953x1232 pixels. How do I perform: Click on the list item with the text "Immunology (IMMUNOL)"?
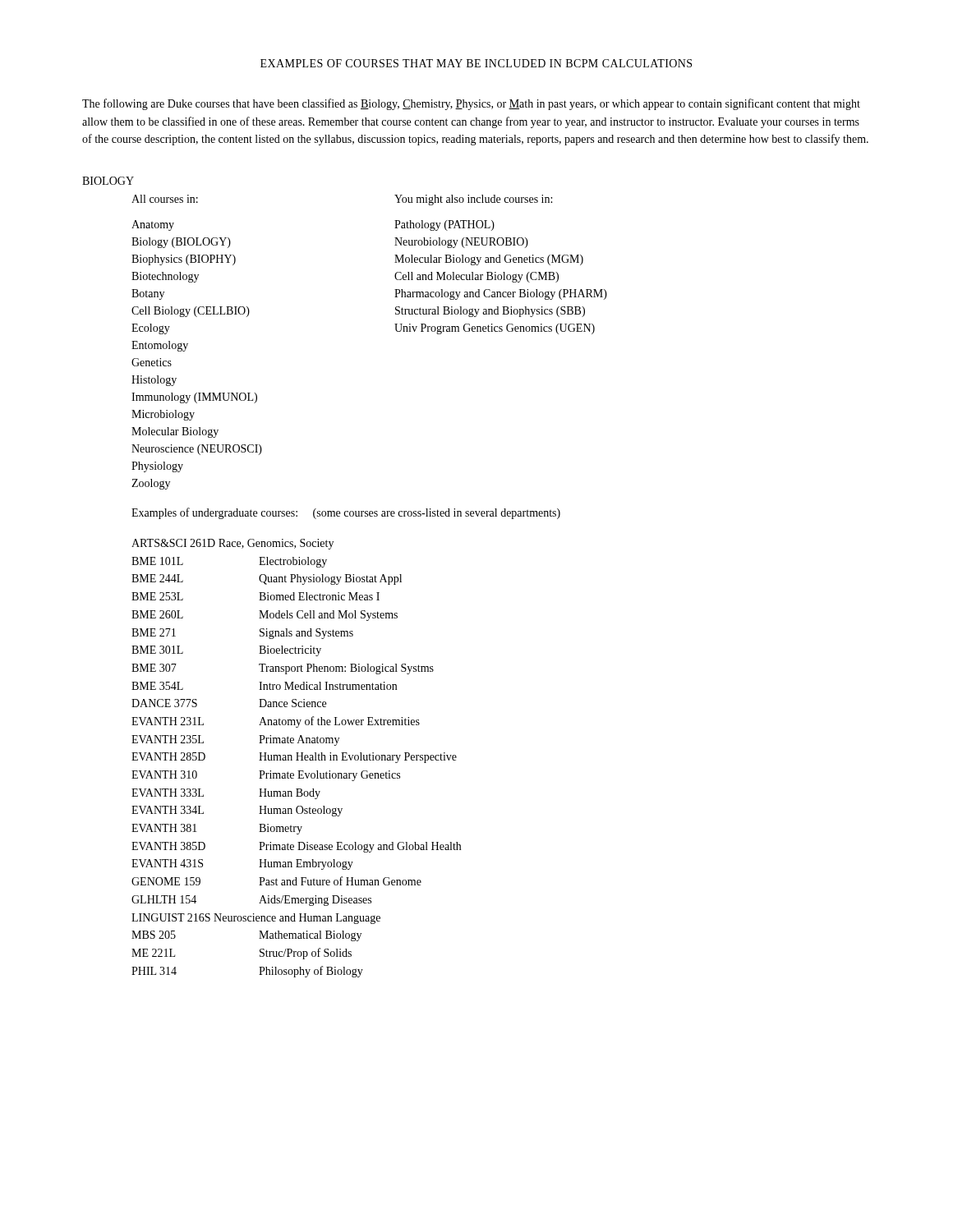pyautogui.click(x=195, y=397)
